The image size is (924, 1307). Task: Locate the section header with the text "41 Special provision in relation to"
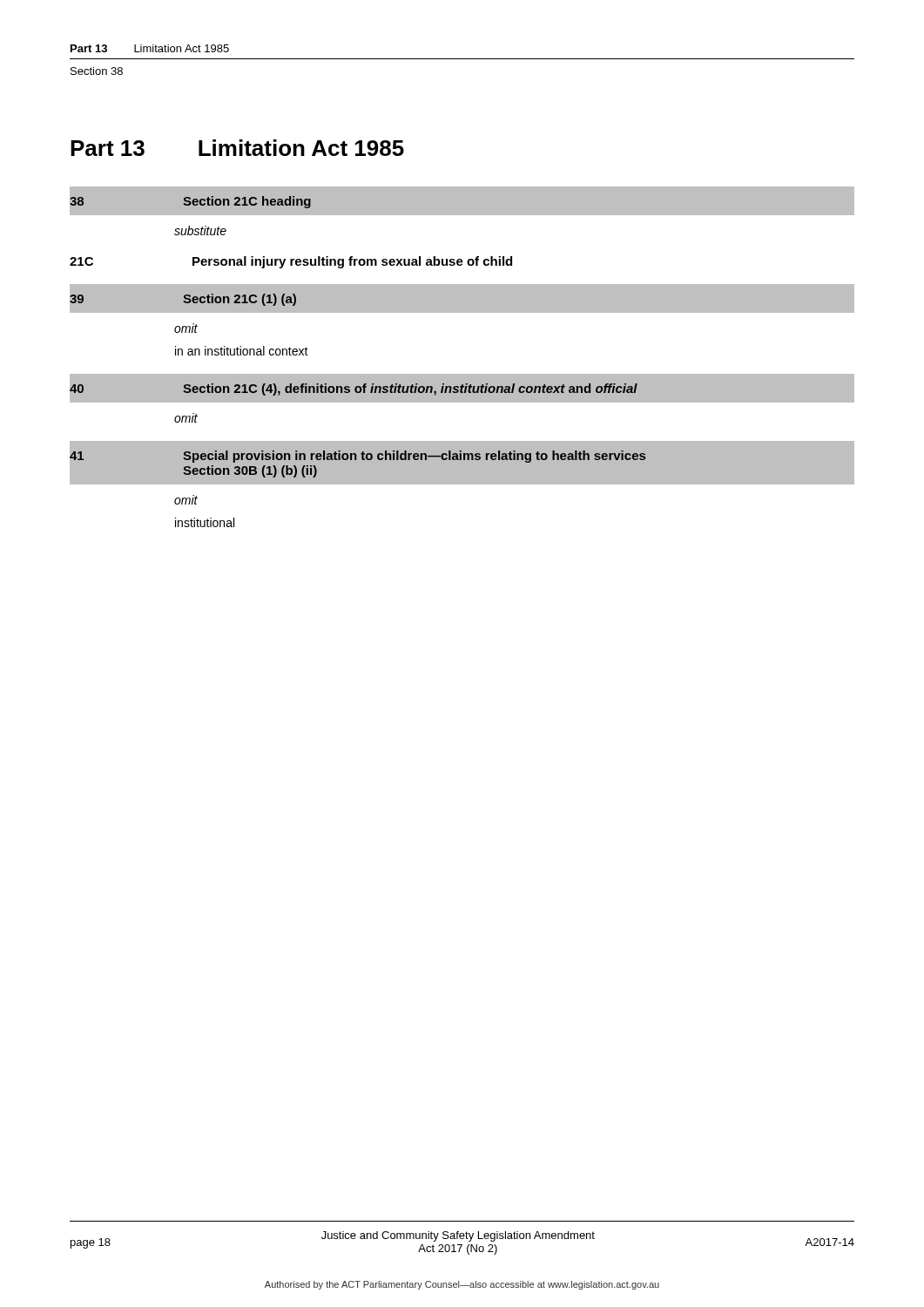(x=462, y=463)
